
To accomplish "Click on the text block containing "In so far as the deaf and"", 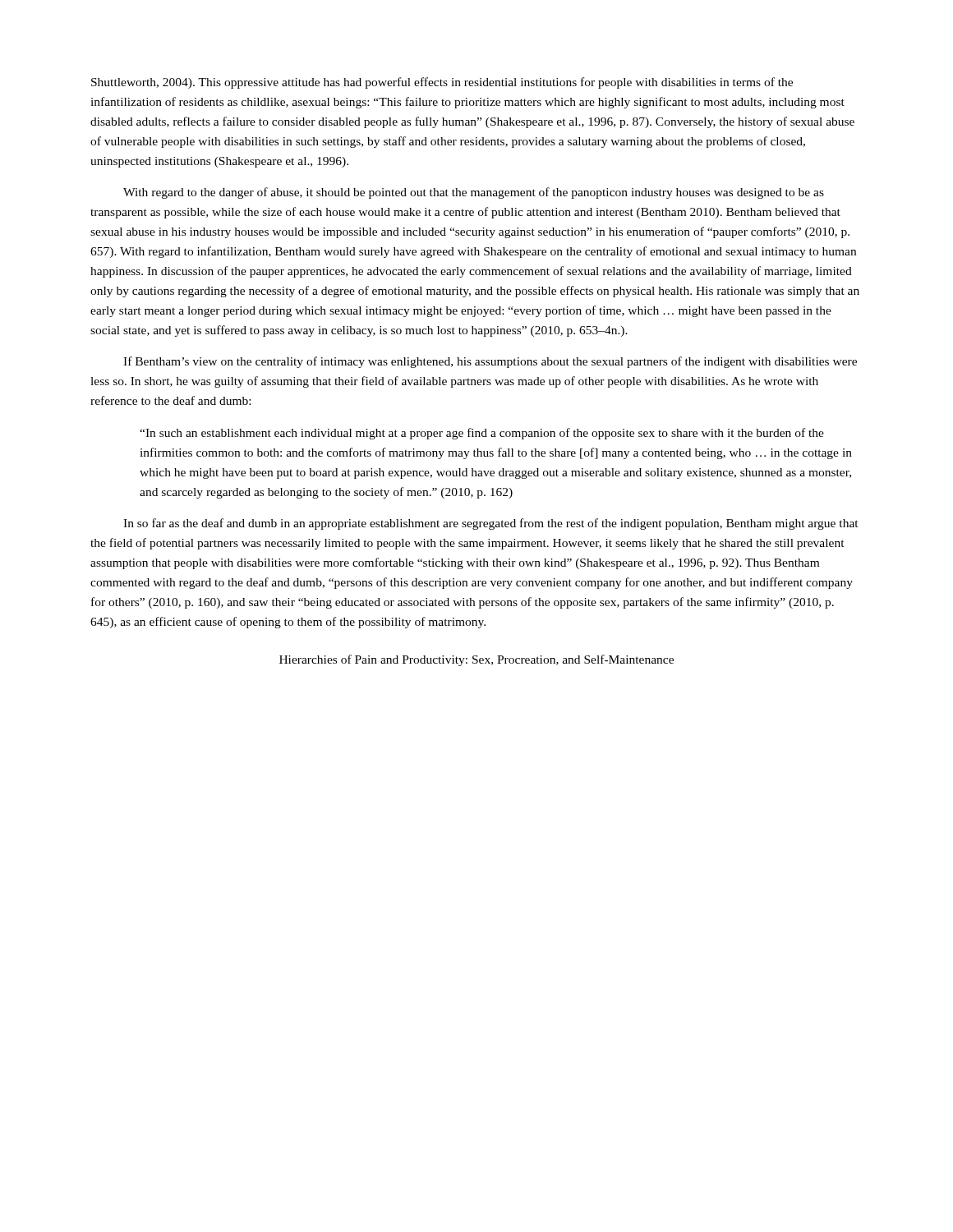I will click(476, 573).
